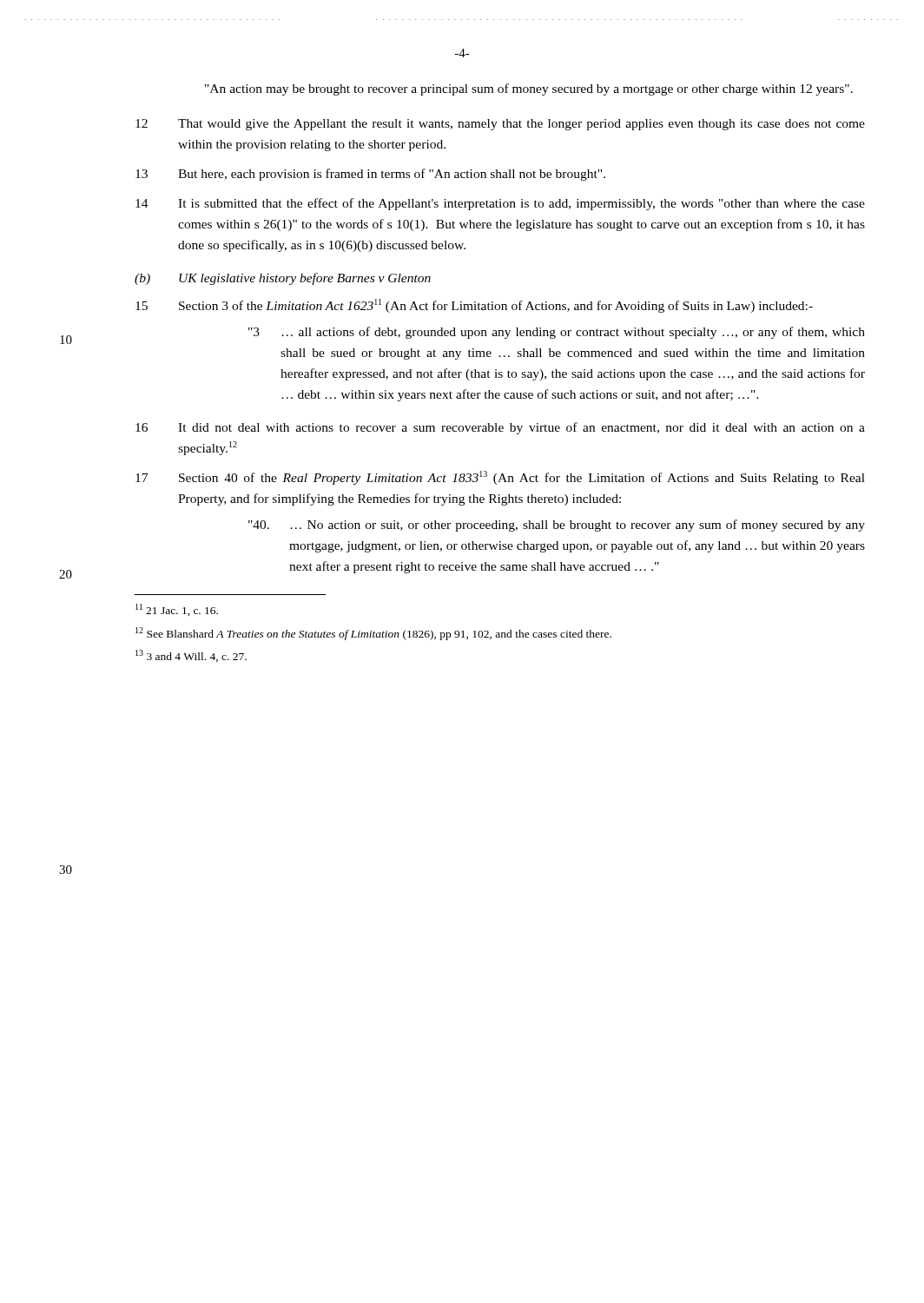924x1303 pixels.
Task: Click on the list item that reads "12 That would give the Appellant"
Action: pos(500,134)
